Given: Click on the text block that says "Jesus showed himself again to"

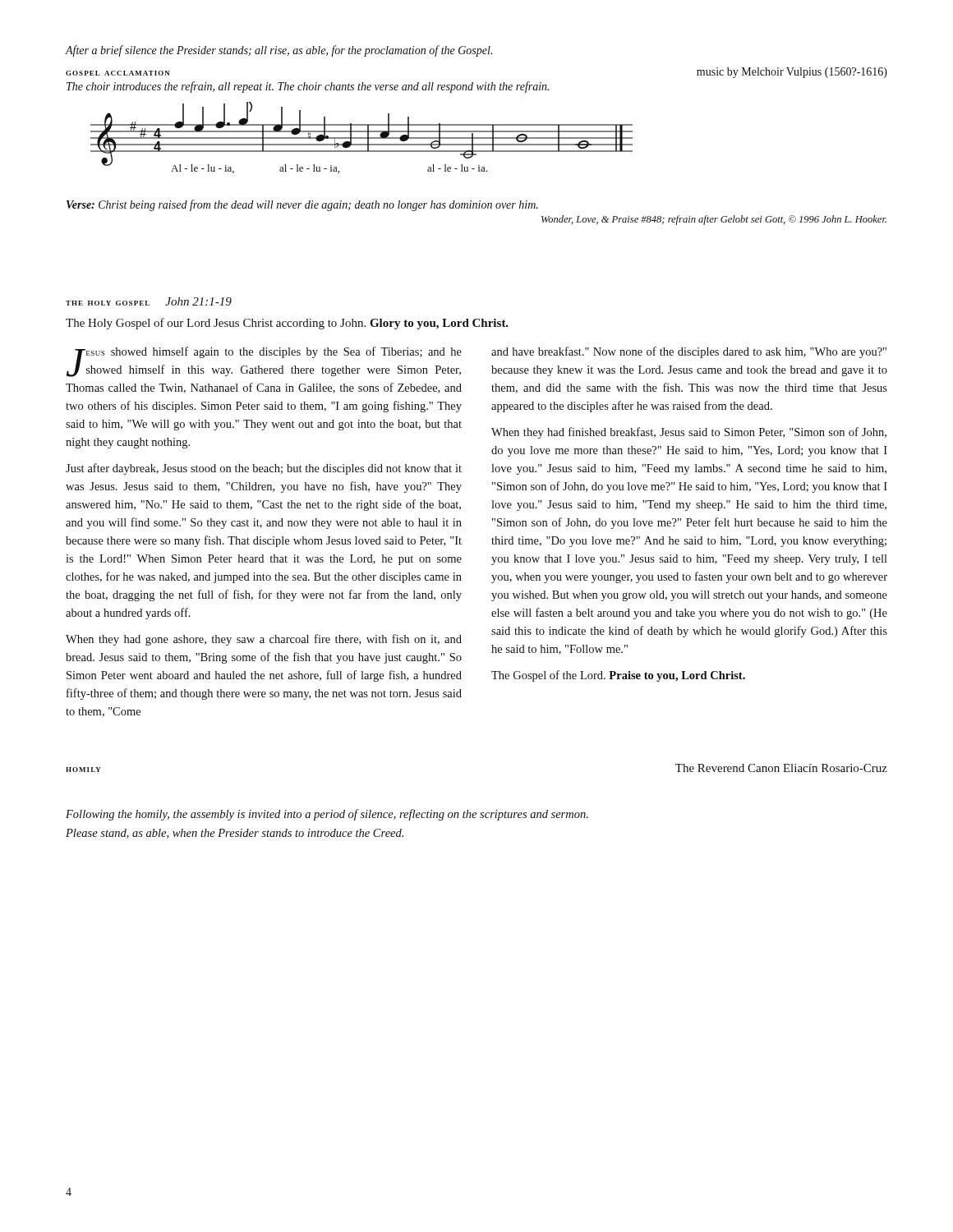Looking at the screenshot, I should coord(264,531).
